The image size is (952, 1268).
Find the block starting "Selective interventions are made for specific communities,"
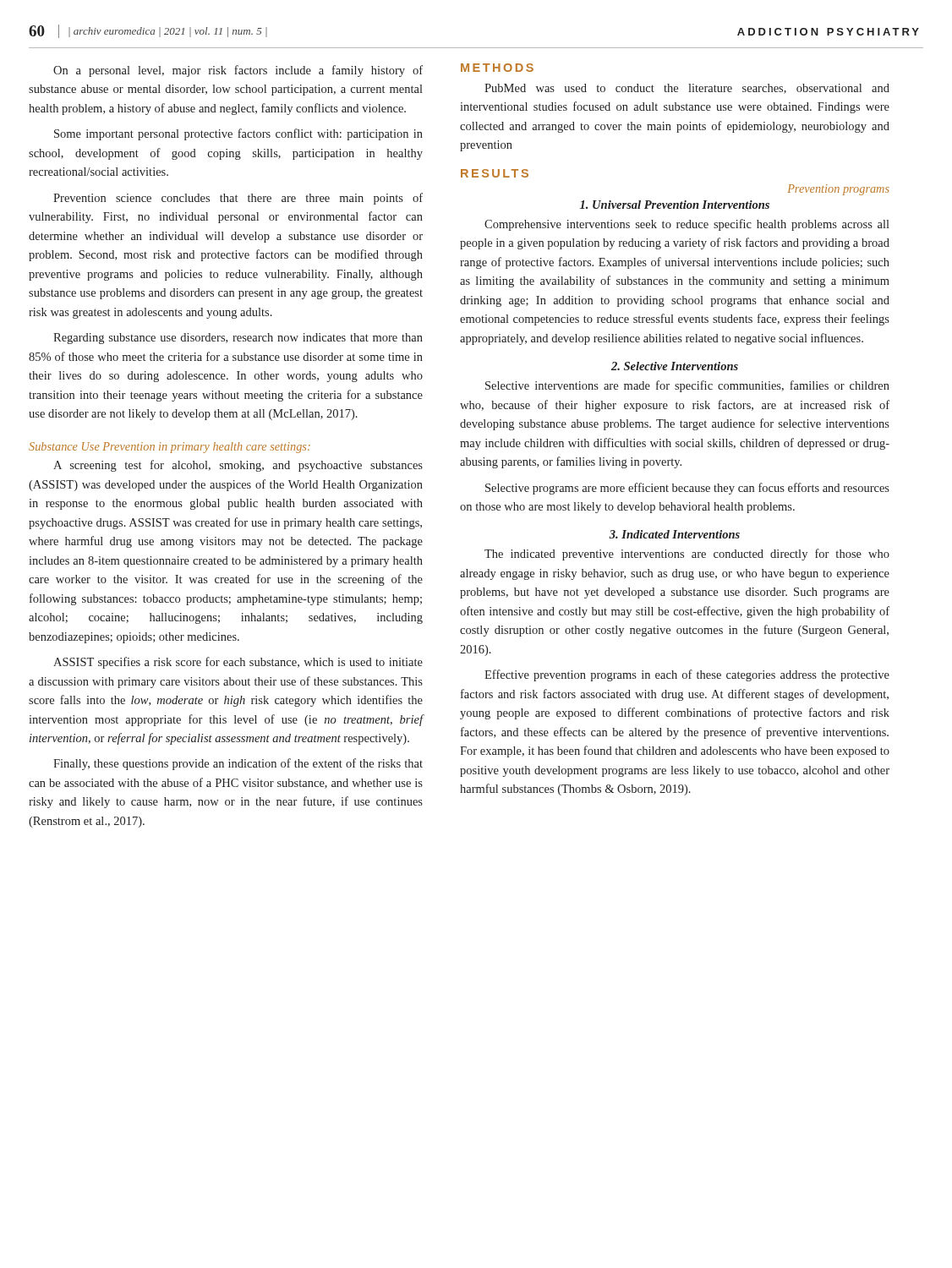[x=675, y=424]
